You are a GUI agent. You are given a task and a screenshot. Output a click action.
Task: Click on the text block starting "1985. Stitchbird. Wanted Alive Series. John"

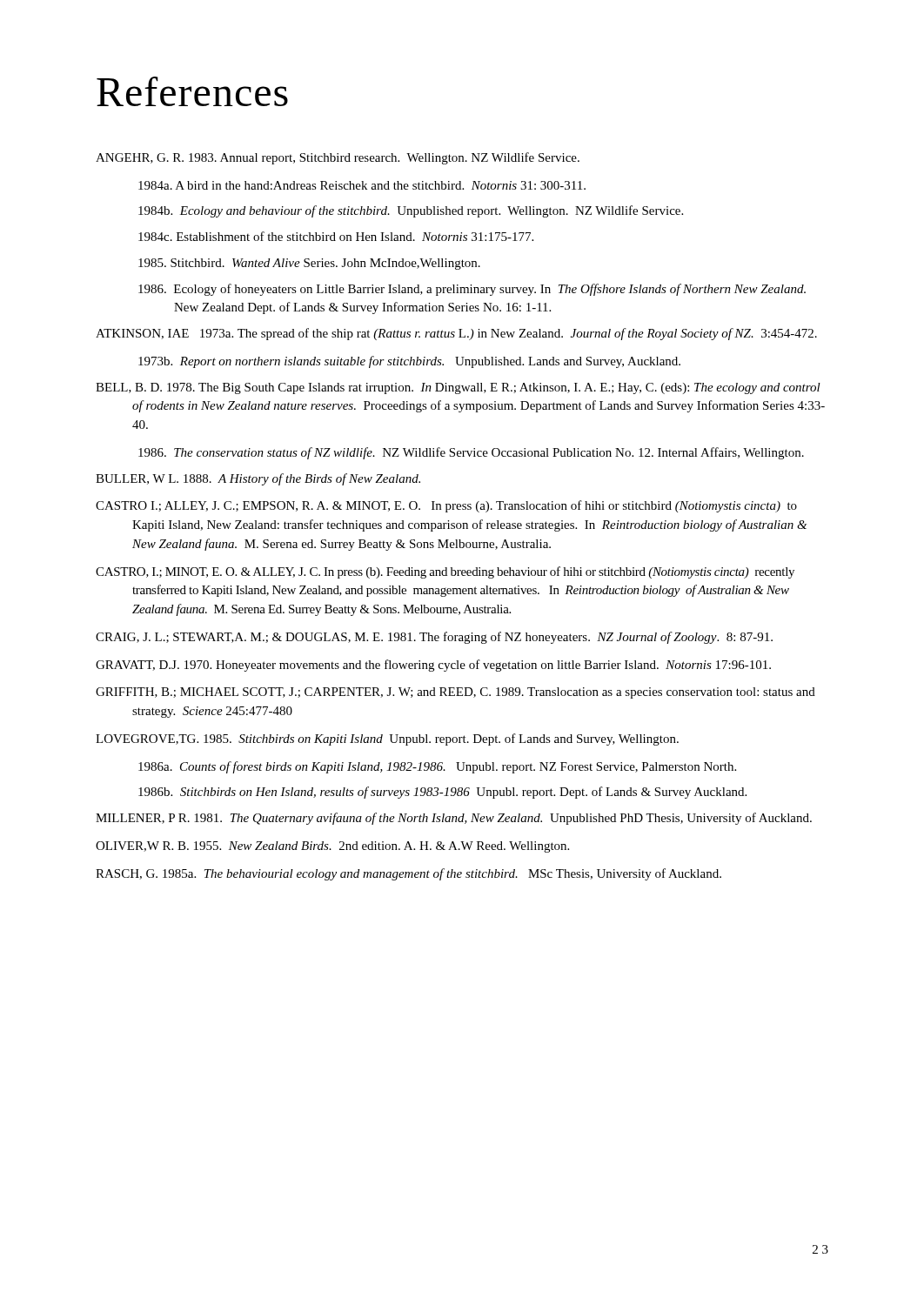[x=309, y=263]
